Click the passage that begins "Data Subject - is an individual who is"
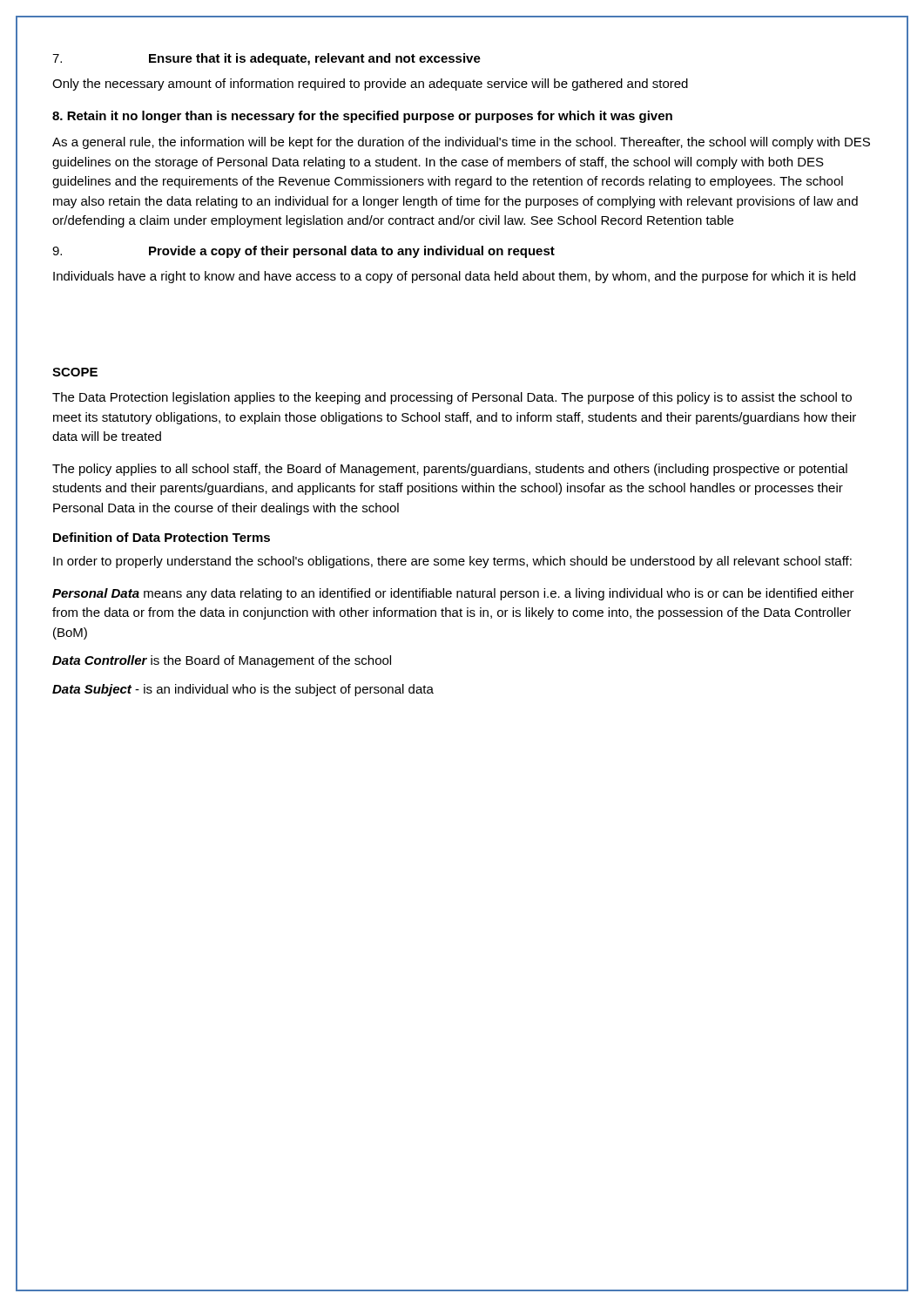This screenshot has height=1307, width=924. click(x=243, y=688)
